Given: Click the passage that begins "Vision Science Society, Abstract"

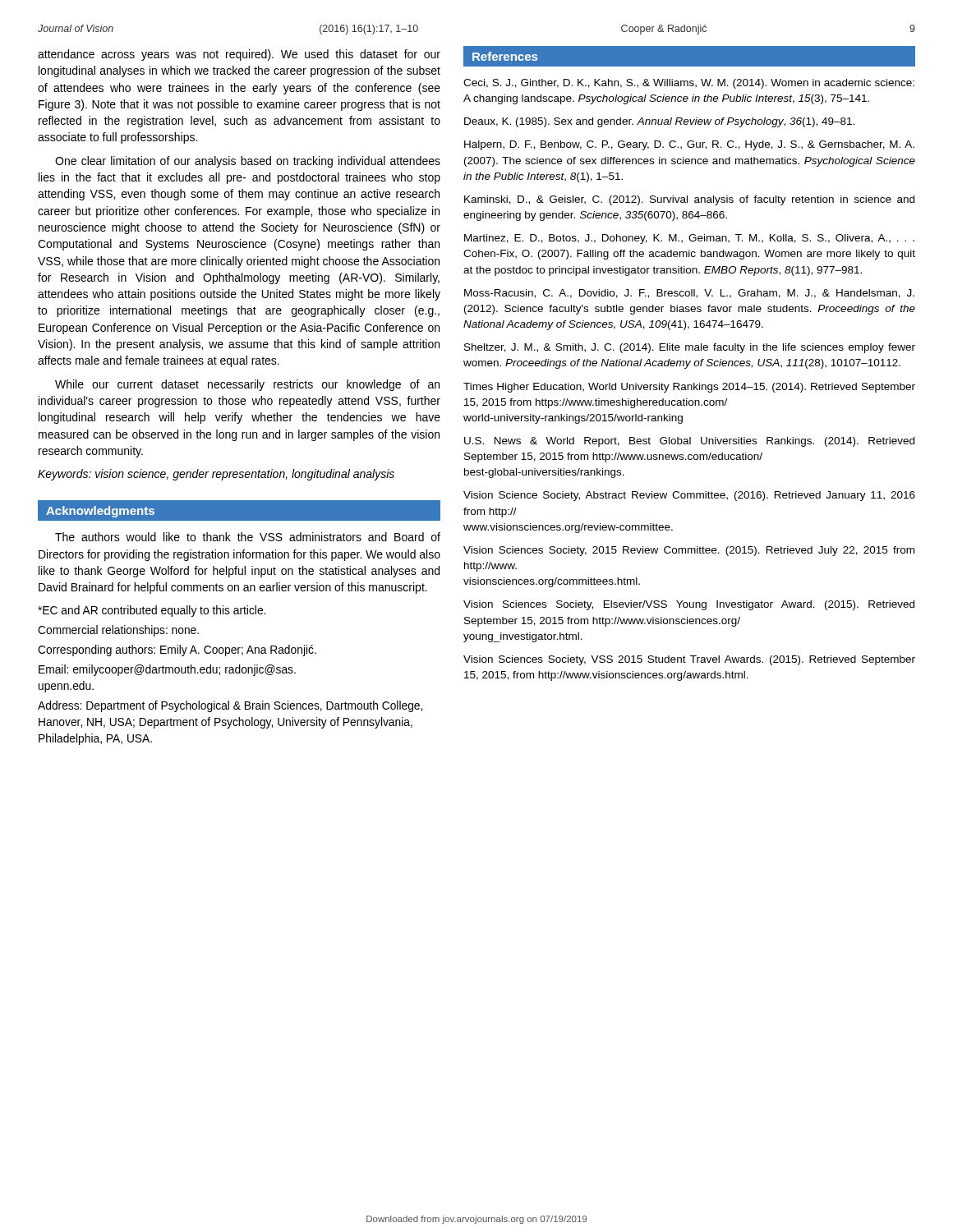Looking at the screenshot, I should click(x=689, y=496).
